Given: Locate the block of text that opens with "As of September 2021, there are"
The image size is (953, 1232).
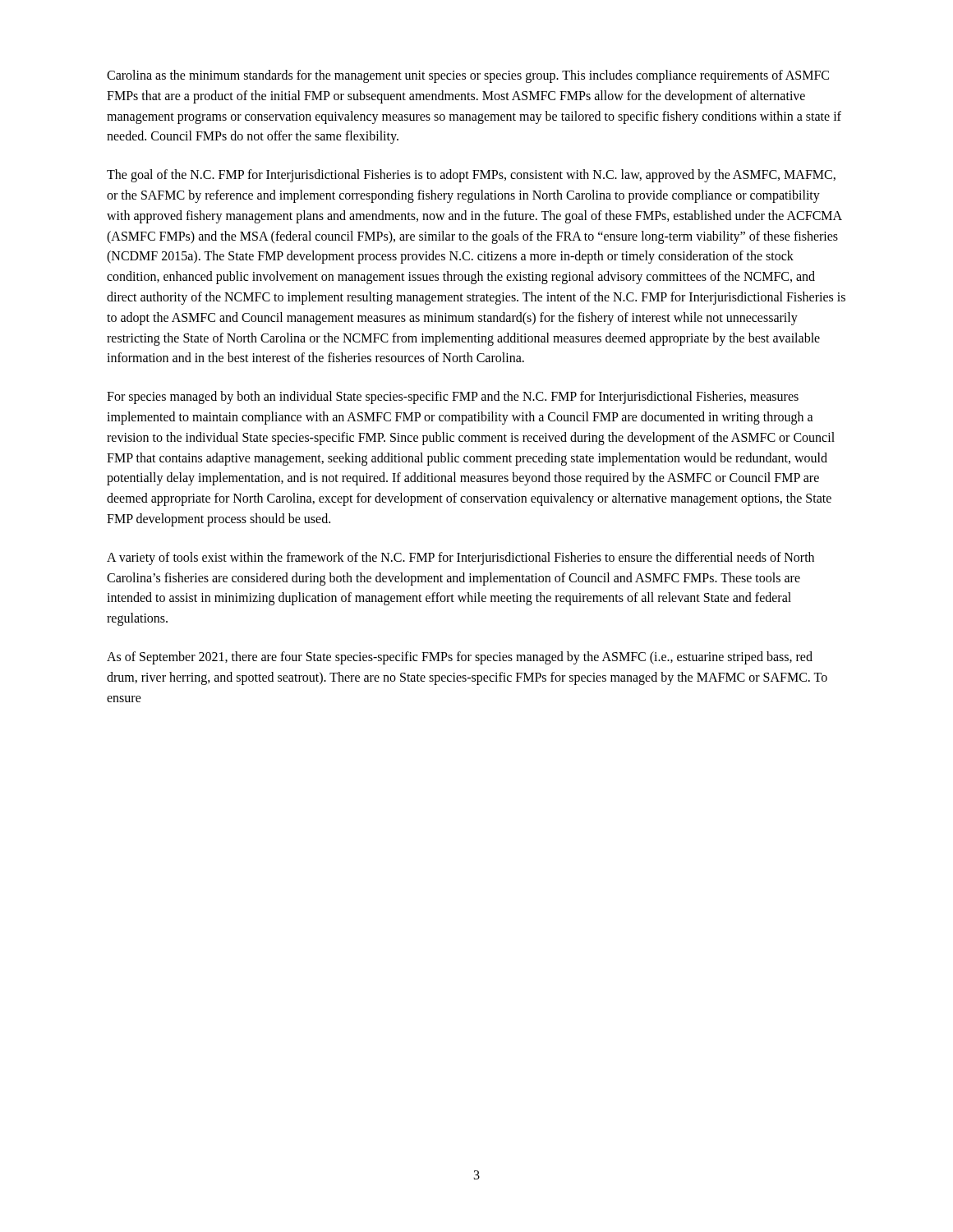Looking at the screenshot, I should (467, 677).
